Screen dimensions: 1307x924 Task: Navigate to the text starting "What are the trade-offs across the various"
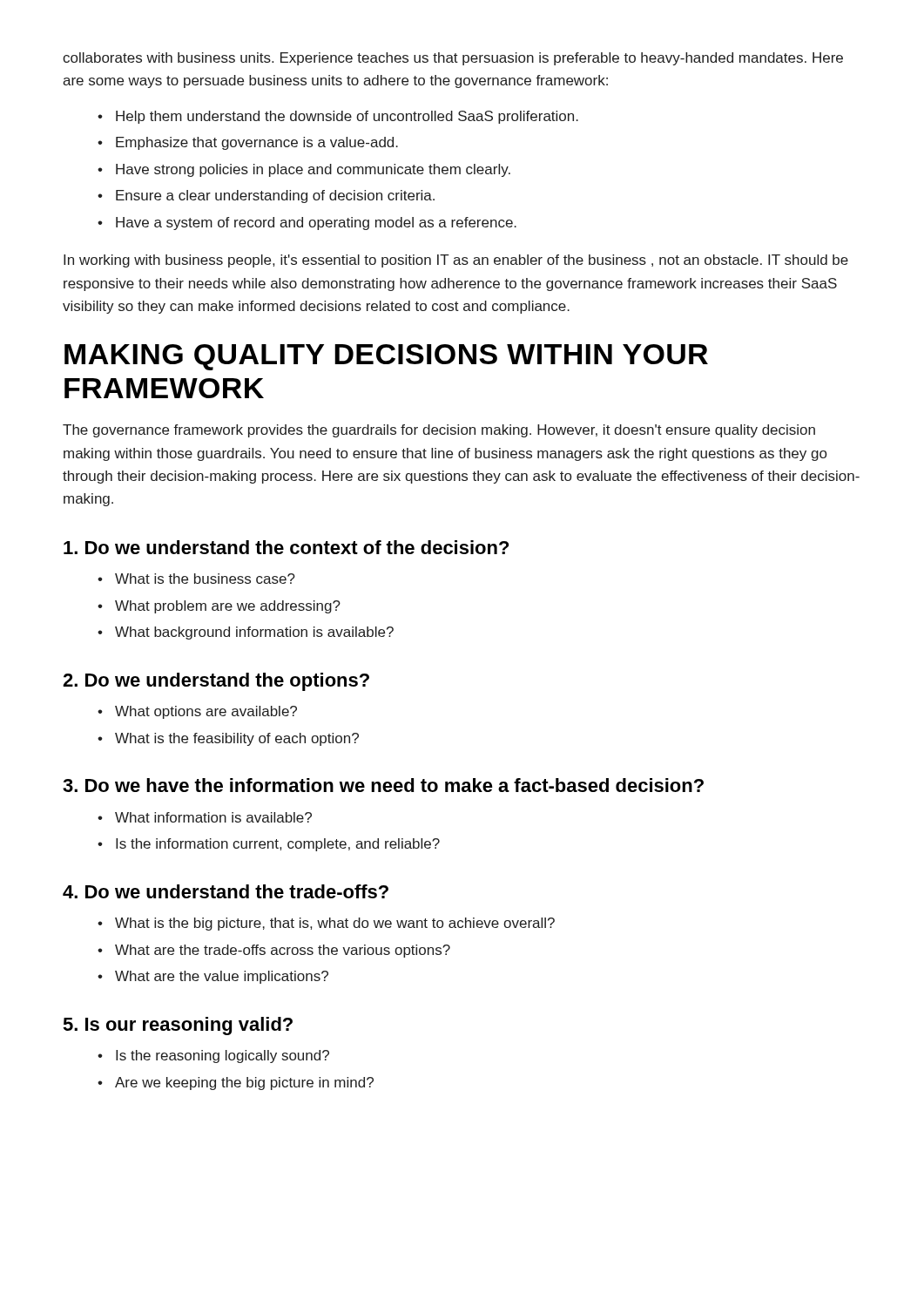283,950
